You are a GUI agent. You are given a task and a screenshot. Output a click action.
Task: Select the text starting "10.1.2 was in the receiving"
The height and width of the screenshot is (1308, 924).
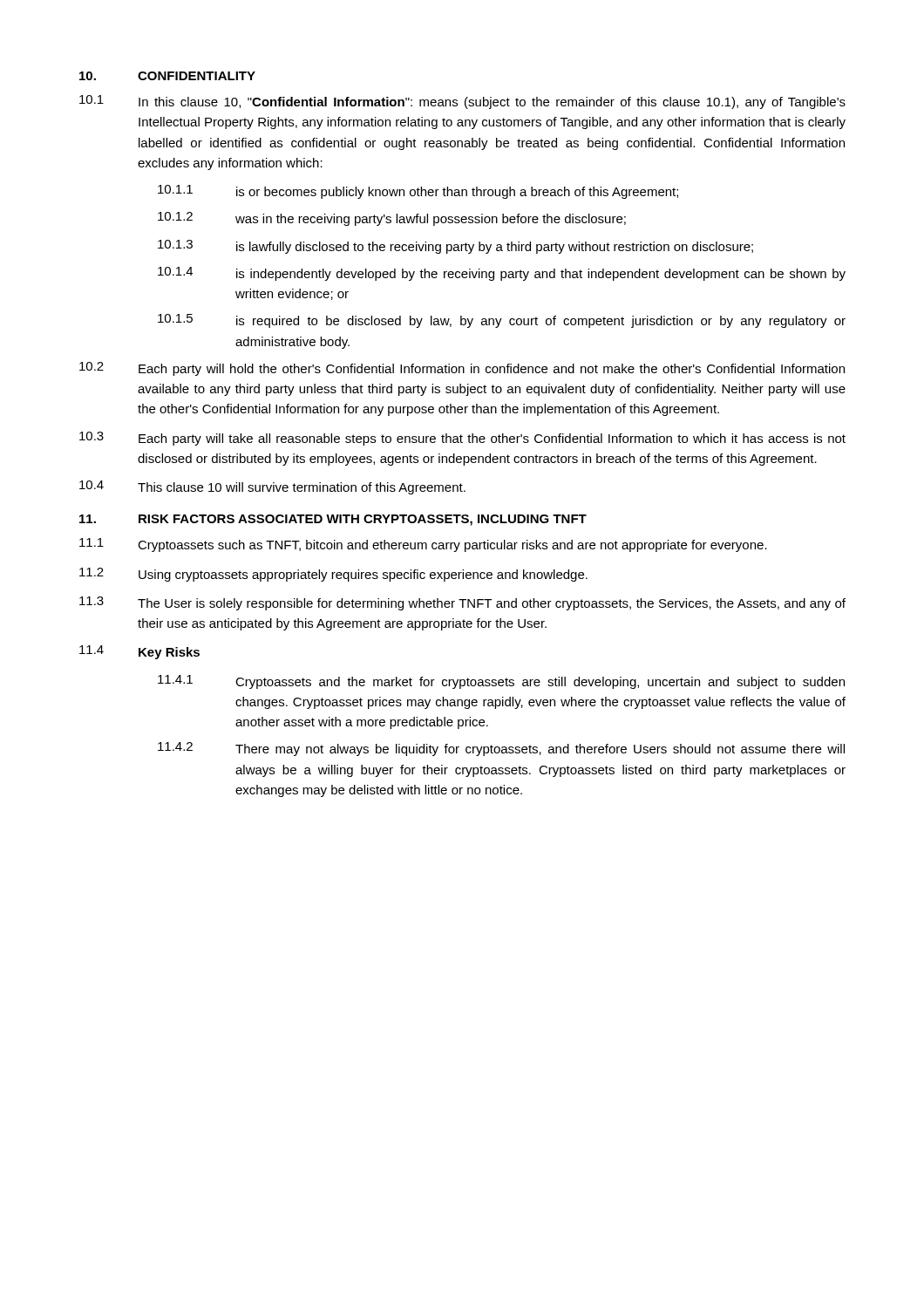[x=501, y=219]
